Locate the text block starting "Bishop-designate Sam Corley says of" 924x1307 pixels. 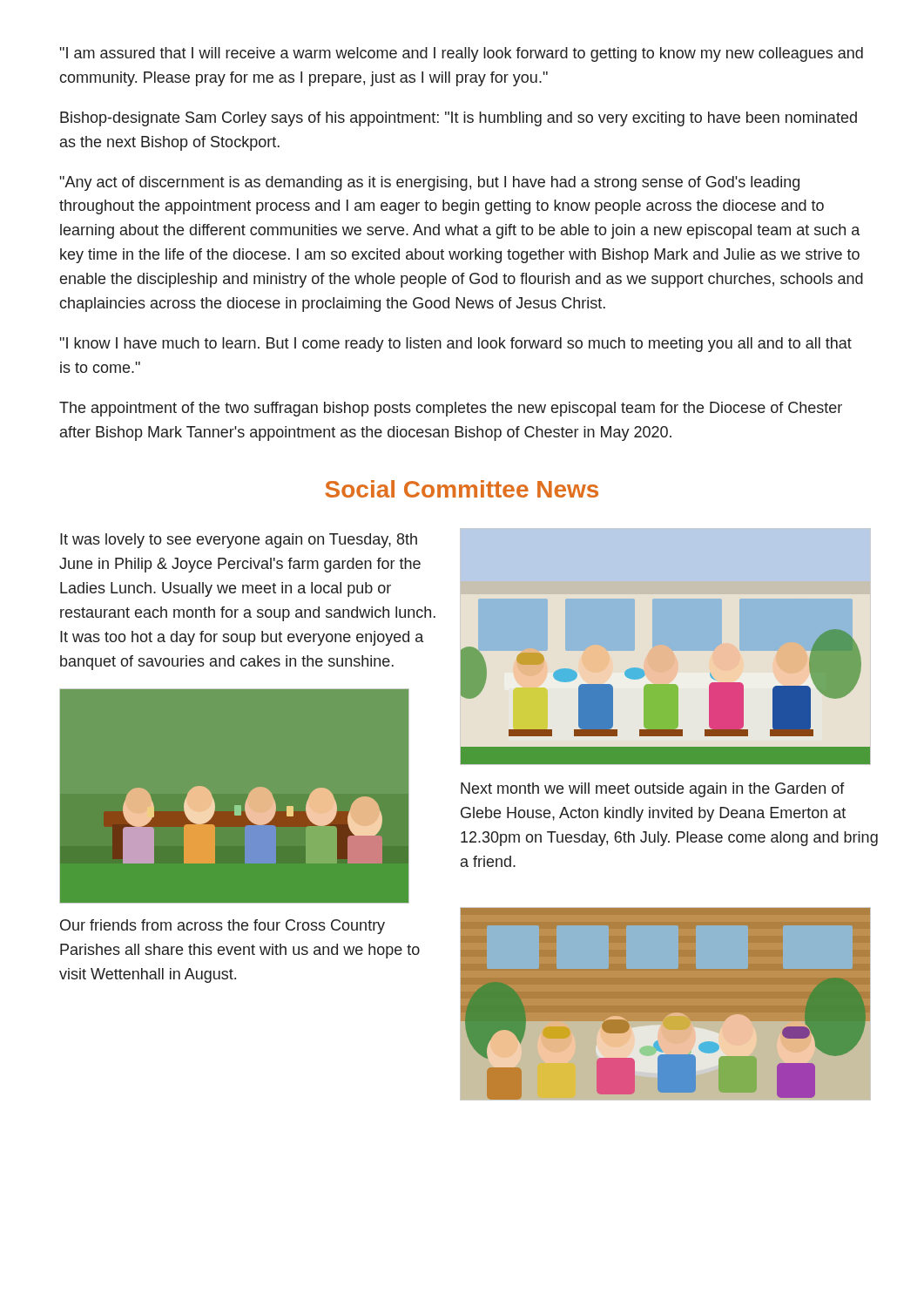point(458,130)
